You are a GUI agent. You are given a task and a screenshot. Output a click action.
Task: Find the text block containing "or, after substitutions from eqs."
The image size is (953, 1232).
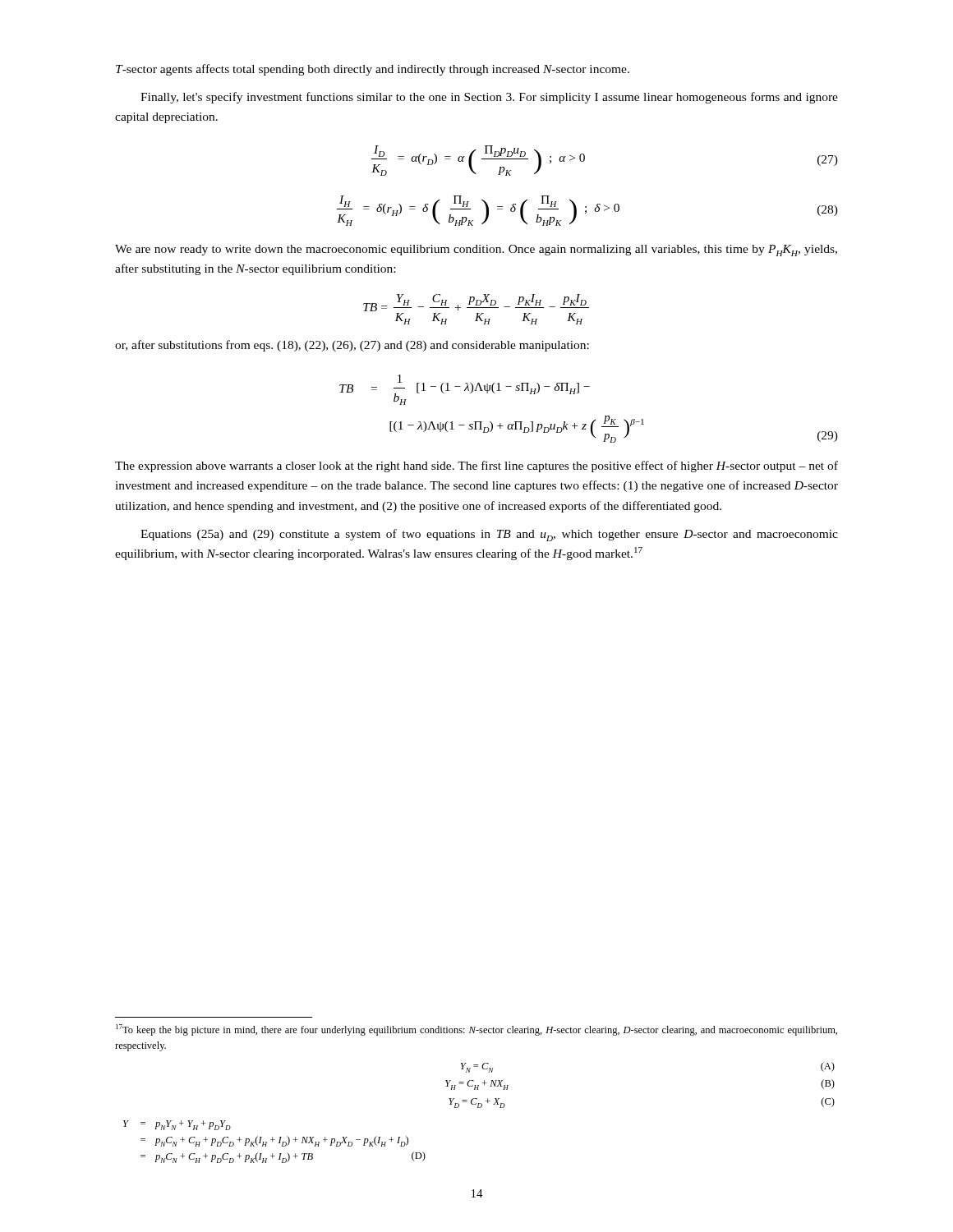tap(476, 345)
